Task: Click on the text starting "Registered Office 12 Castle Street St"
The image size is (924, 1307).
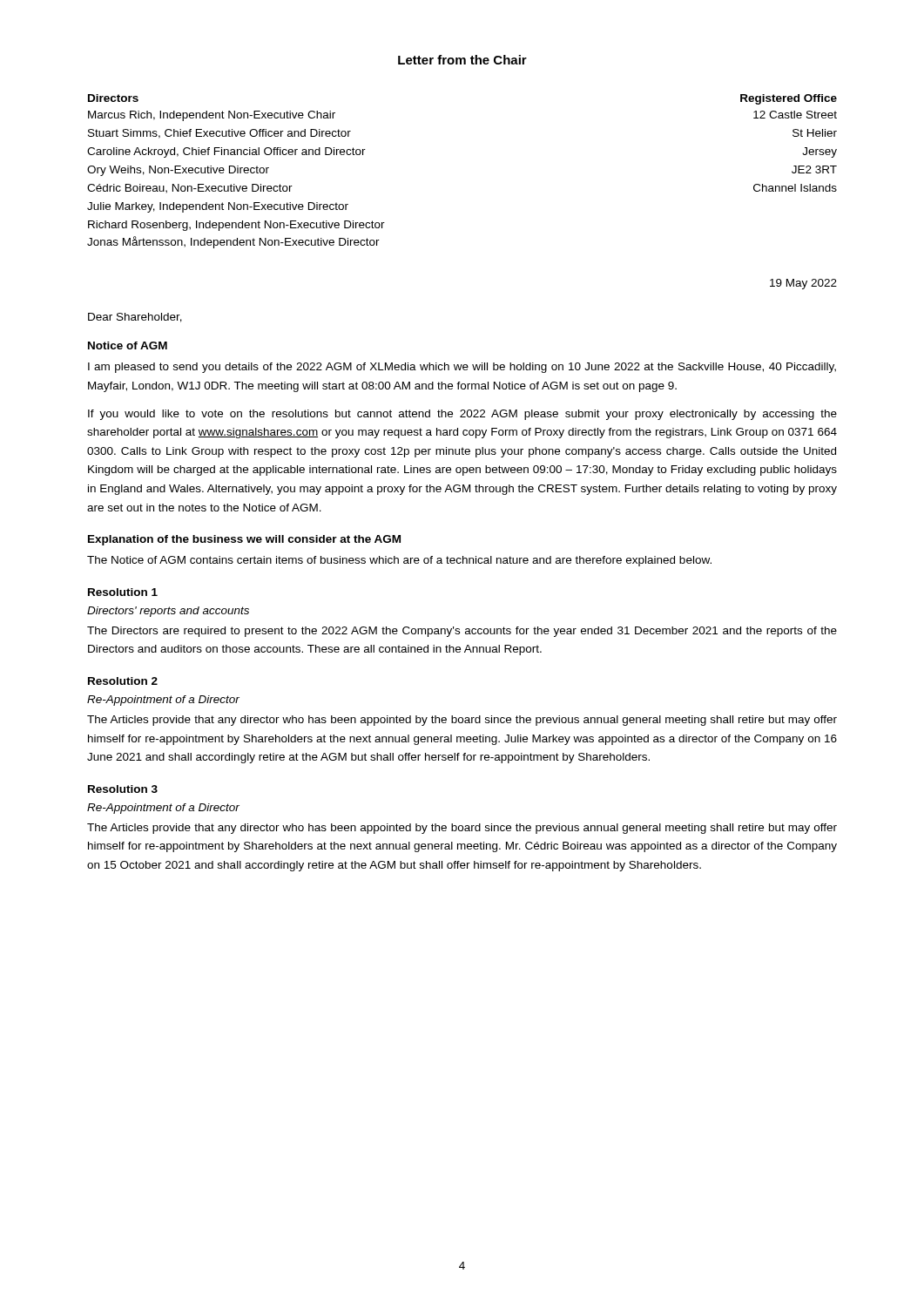Action: coord(789,99)
